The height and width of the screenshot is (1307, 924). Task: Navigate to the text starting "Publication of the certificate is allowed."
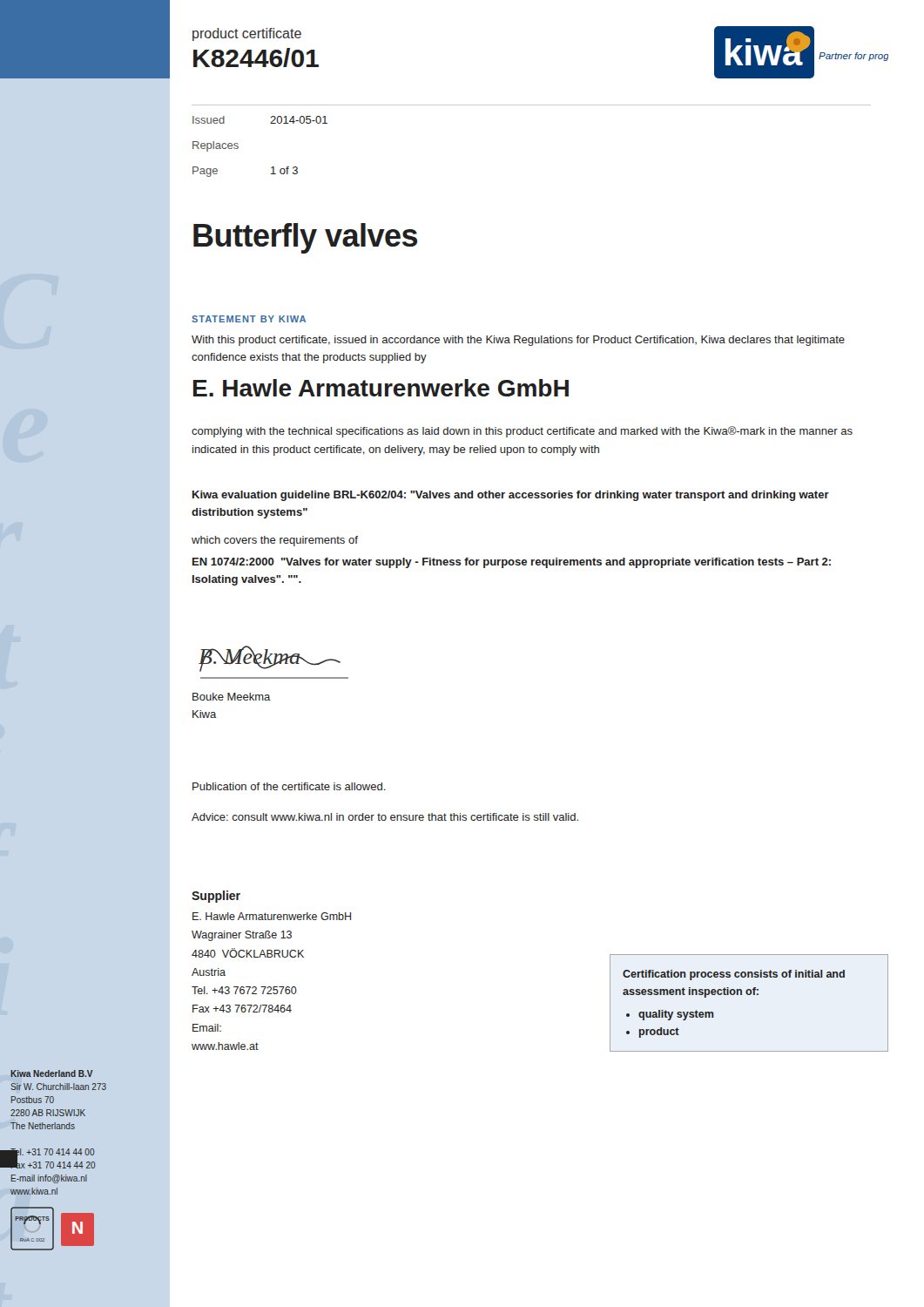289,786
